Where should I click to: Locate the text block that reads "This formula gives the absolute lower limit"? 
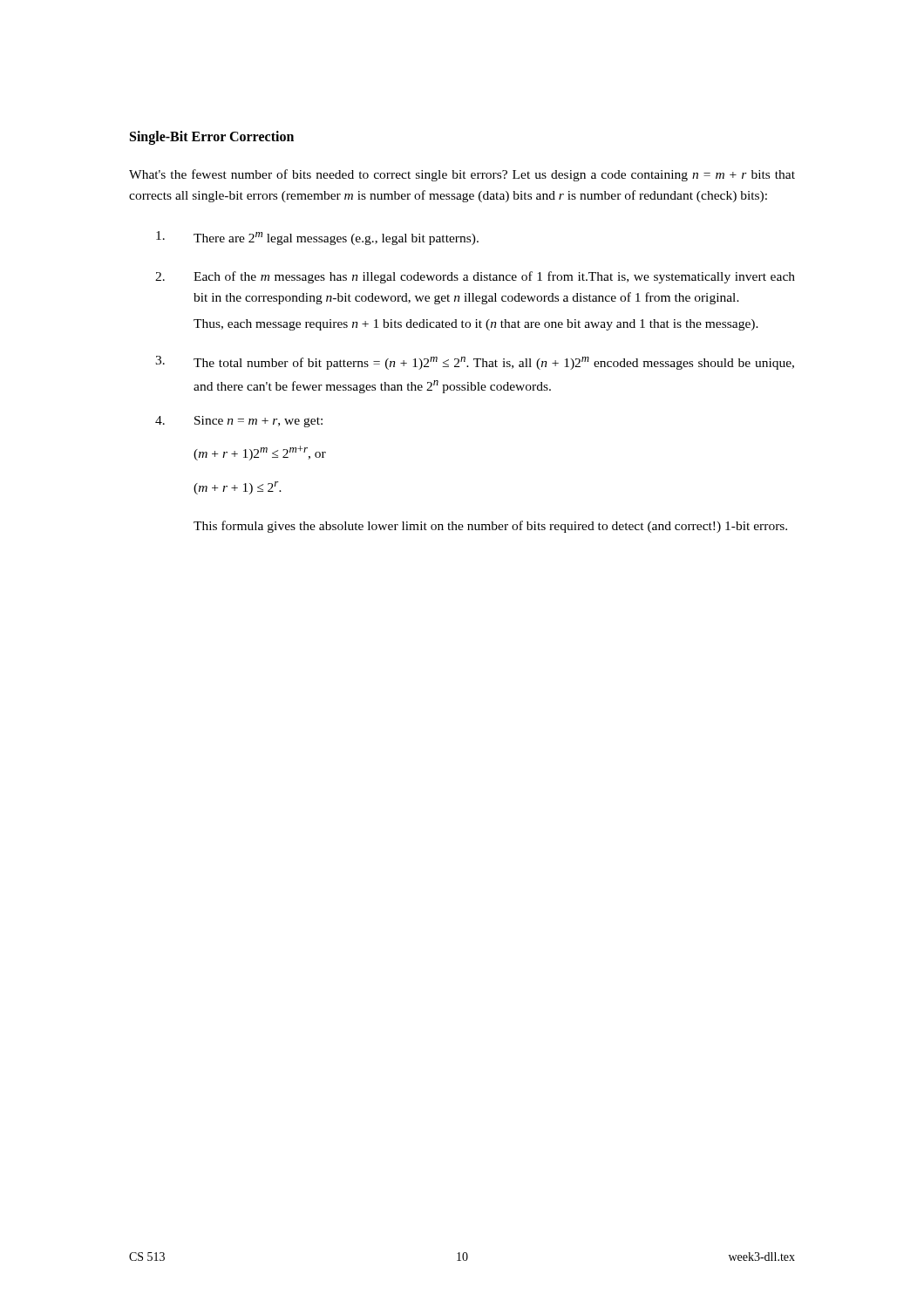(491, 525)
